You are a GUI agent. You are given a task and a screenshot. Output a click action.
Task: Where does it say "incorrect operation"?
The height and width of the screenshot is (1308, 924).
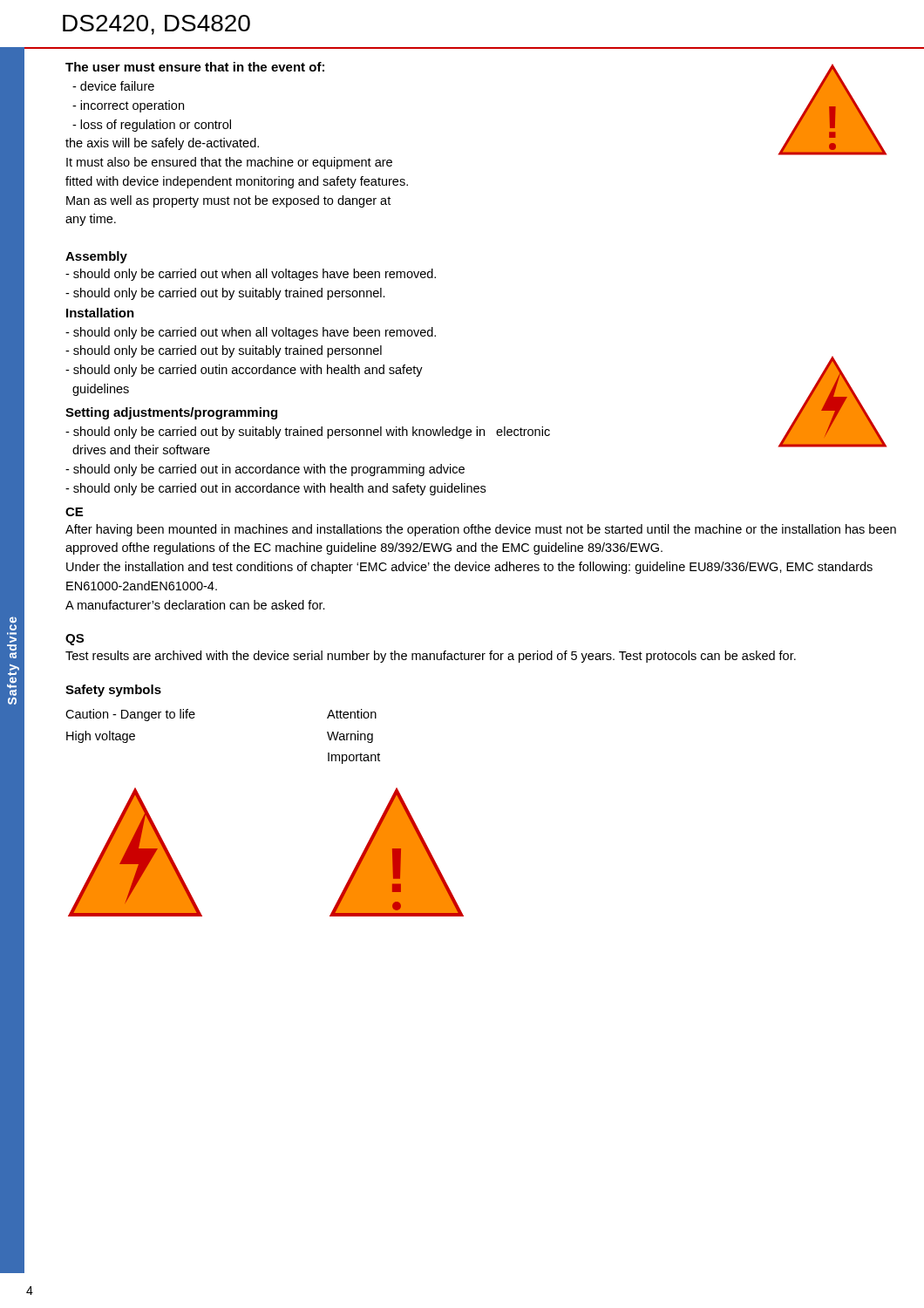tap(129, 105)
